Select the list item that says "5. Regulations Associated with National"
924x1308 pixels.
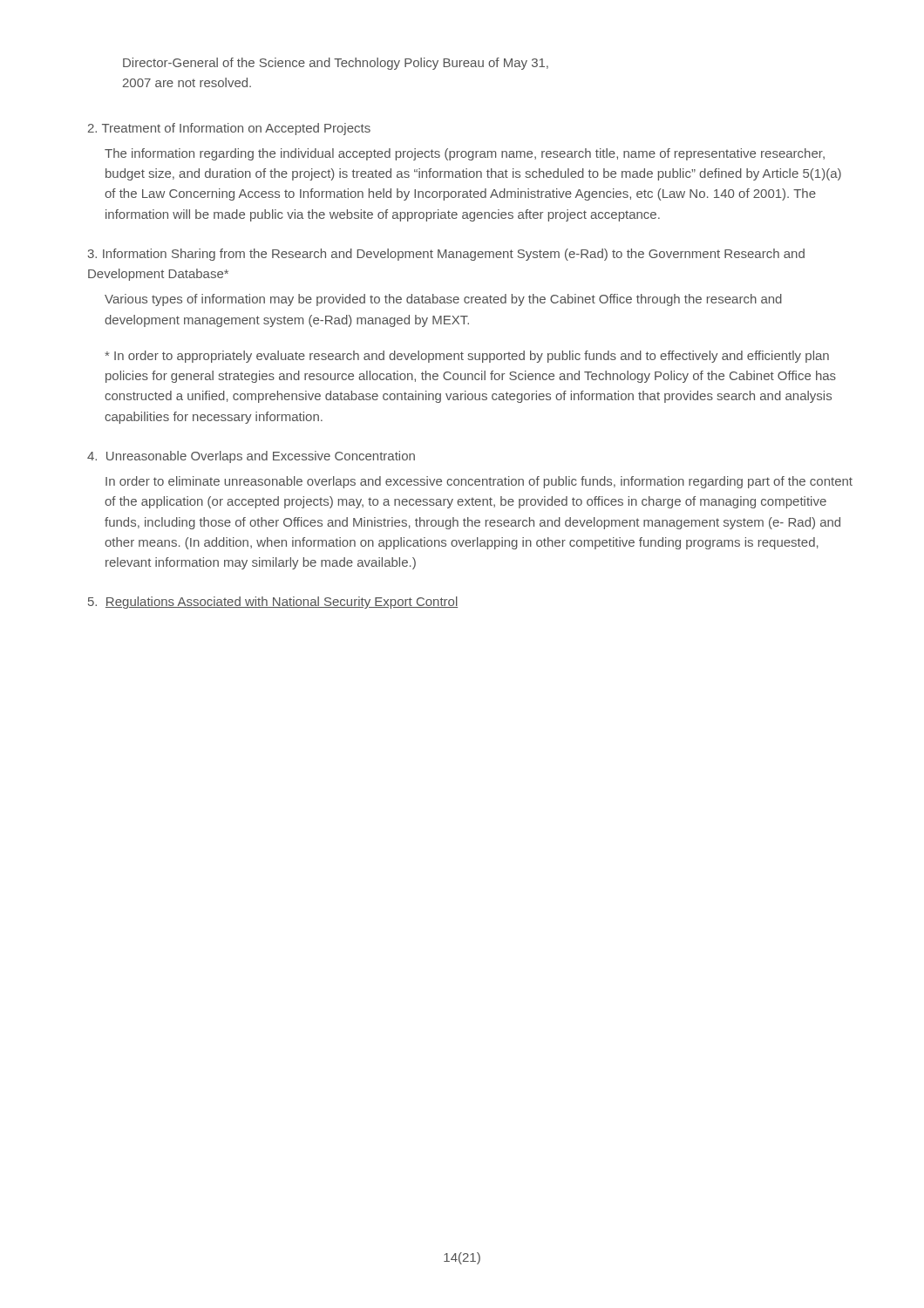coord(272,601)
